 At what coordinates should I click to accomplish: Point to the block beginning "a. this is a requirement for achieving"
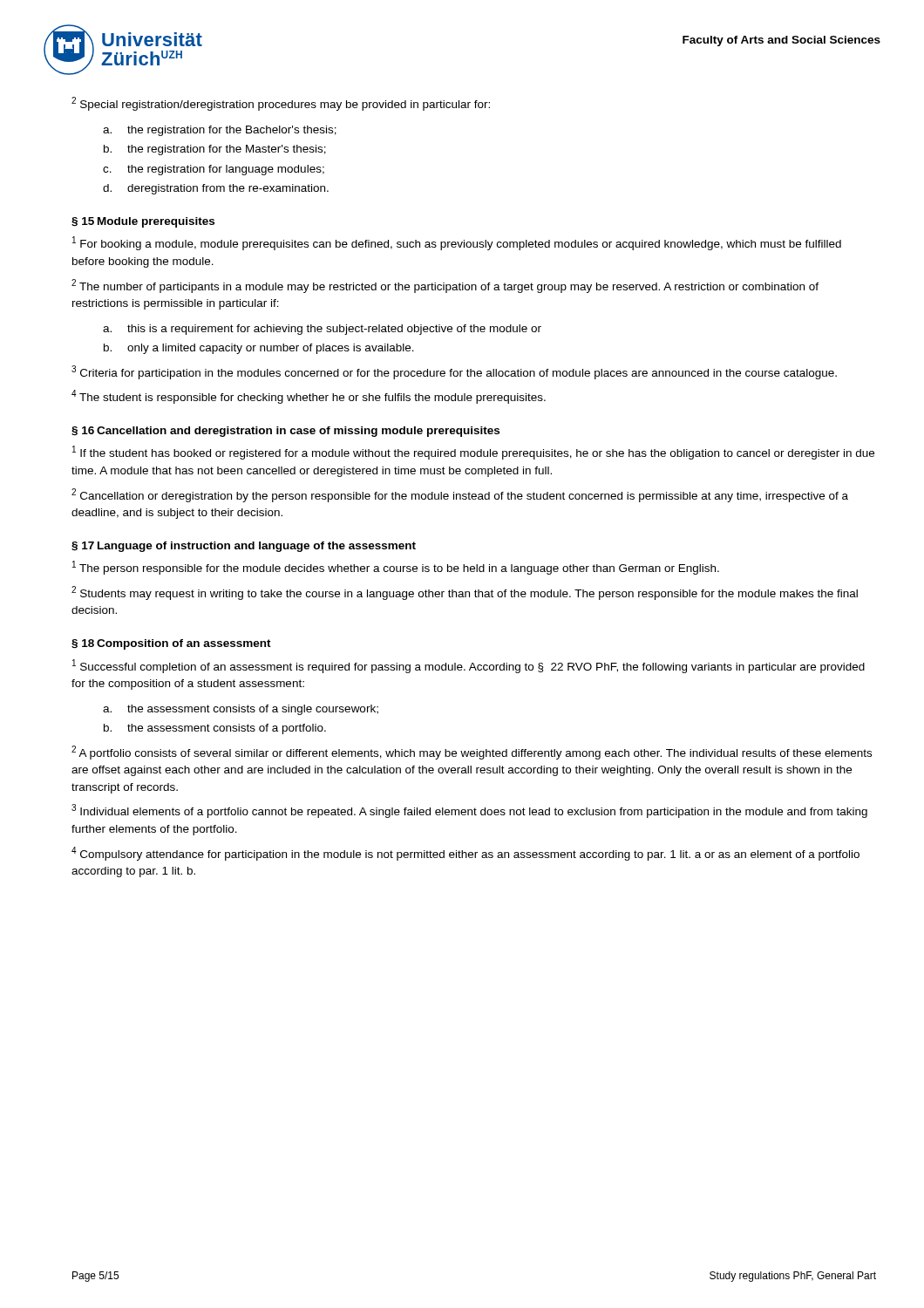[322, 328]
